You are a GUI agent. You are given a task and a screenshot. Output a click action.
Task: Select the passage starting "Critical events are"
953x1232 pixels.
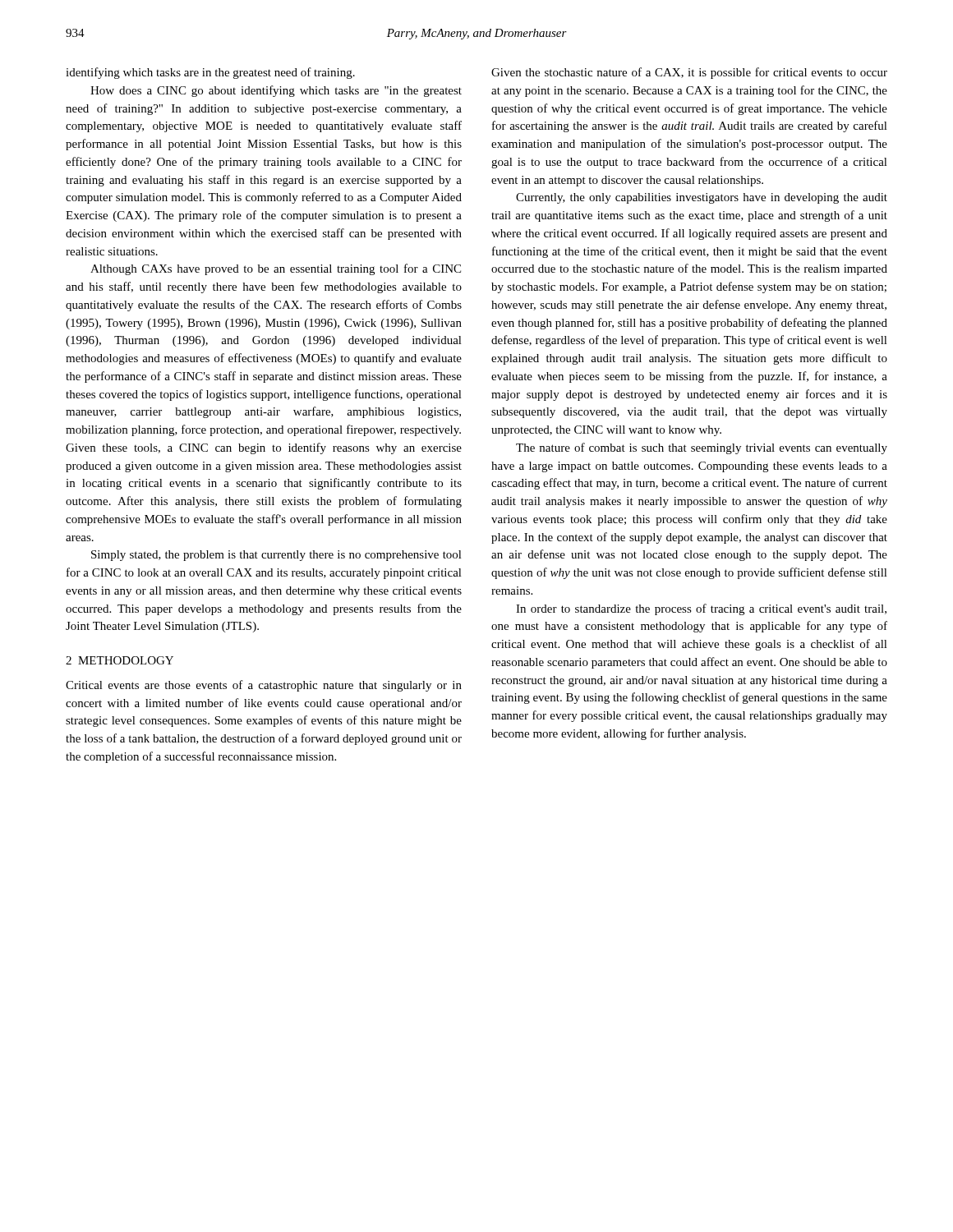pos(264,721)
